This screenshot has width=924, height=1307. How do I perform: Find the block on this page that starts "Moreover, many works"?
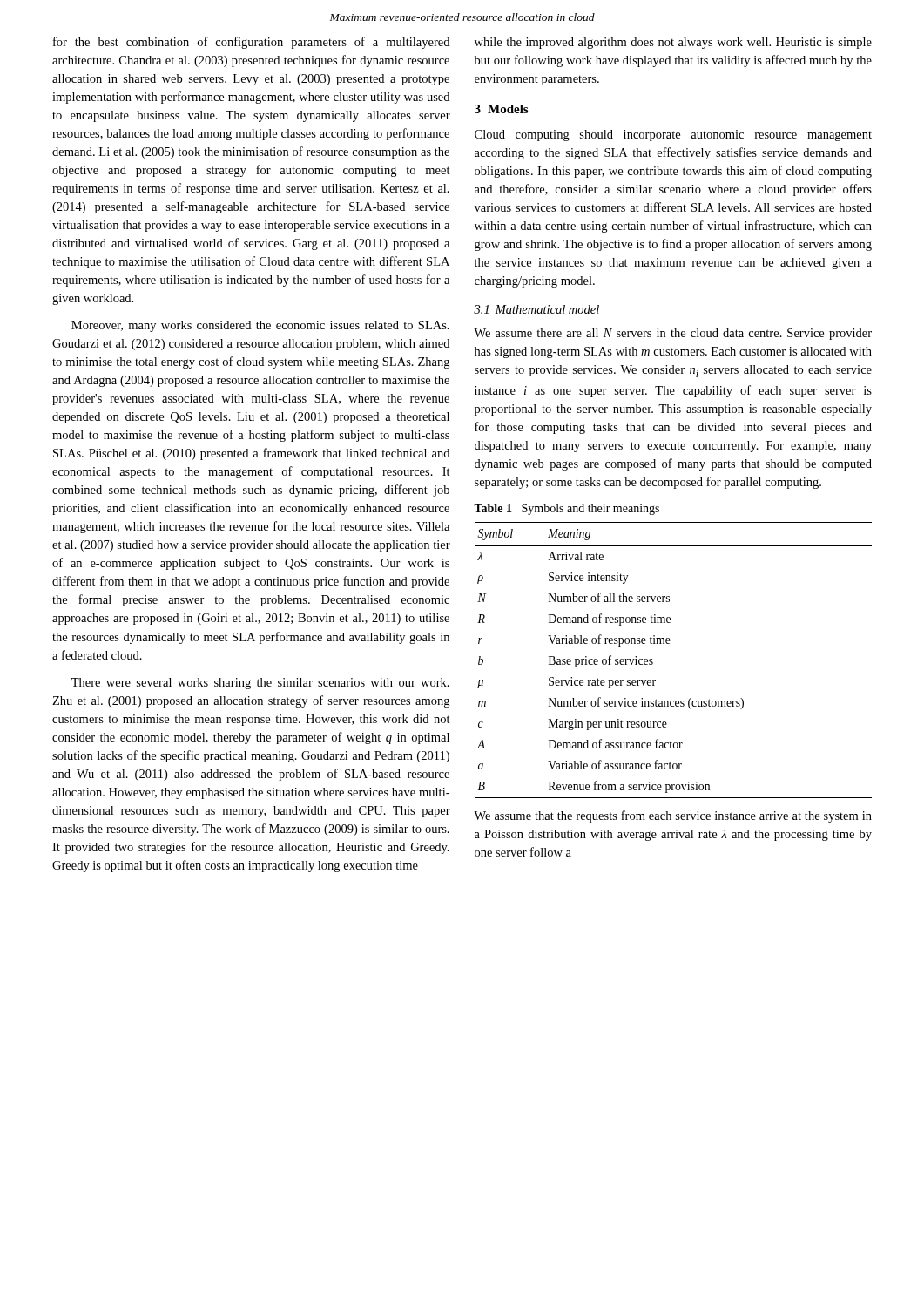tap(251, 490)
